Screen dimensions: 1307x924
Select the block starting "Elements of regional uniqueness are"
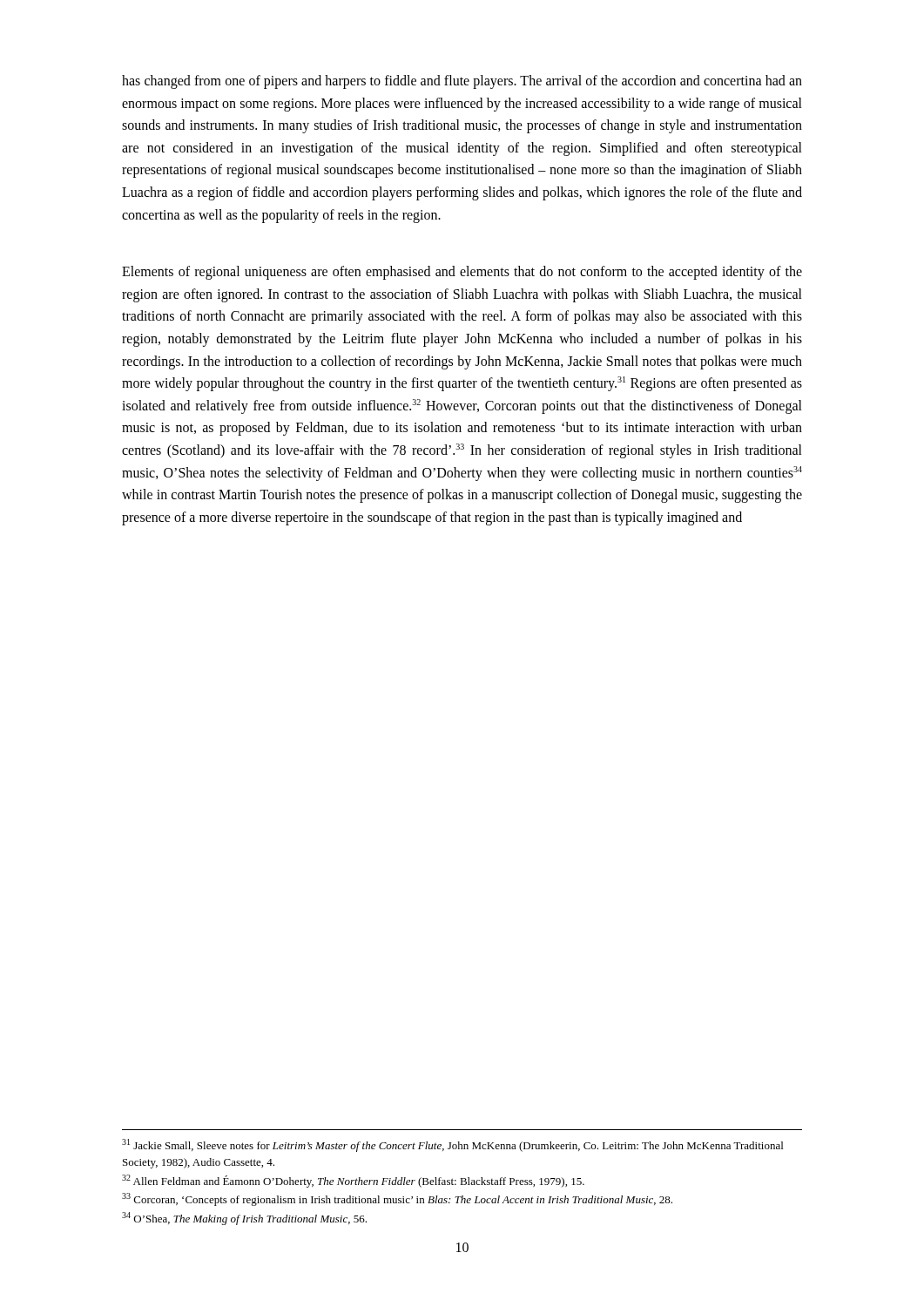click(x=462, y=394)
